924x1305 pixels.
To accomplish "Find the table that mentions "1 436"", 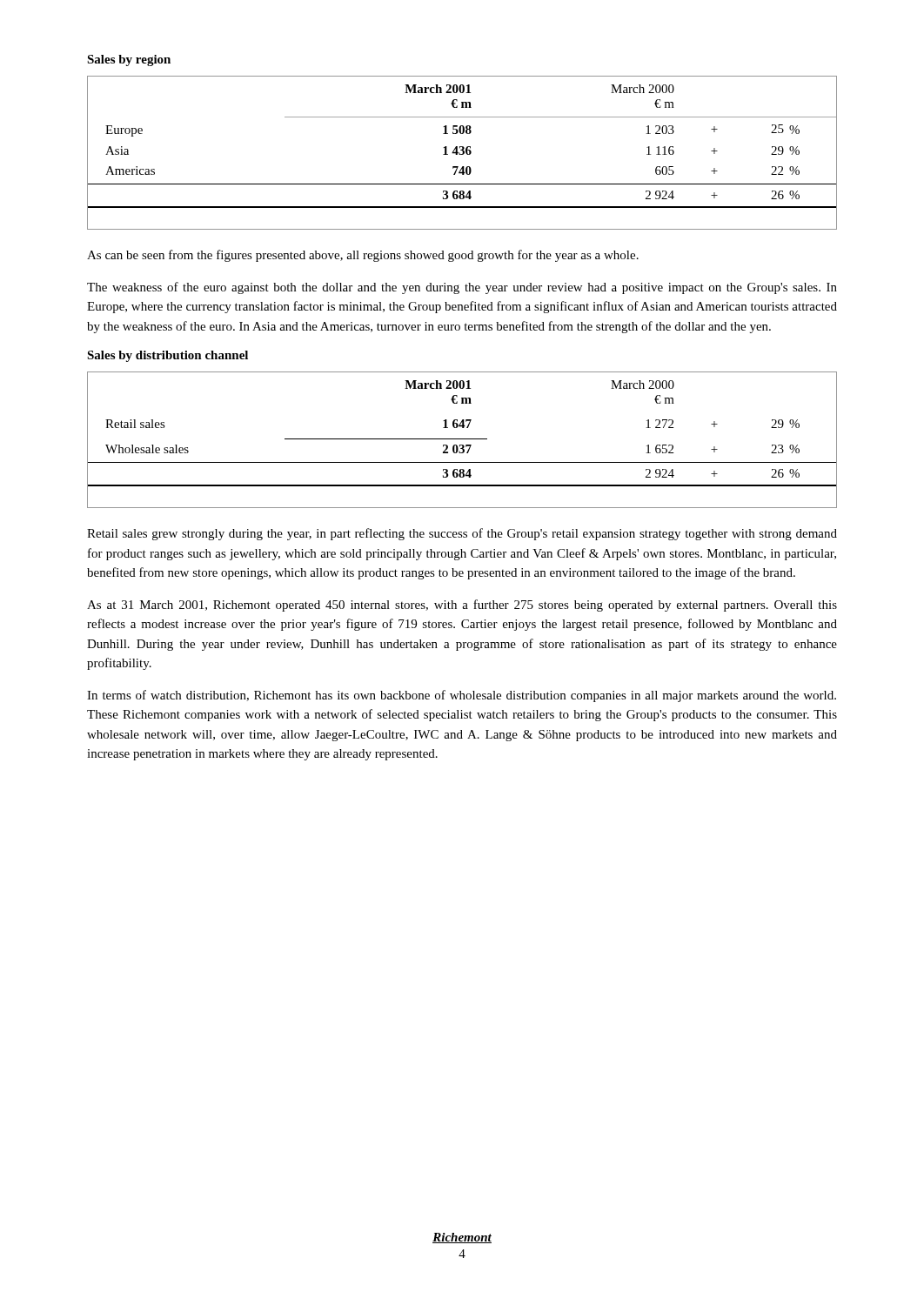I will click(x=462, y=153).
